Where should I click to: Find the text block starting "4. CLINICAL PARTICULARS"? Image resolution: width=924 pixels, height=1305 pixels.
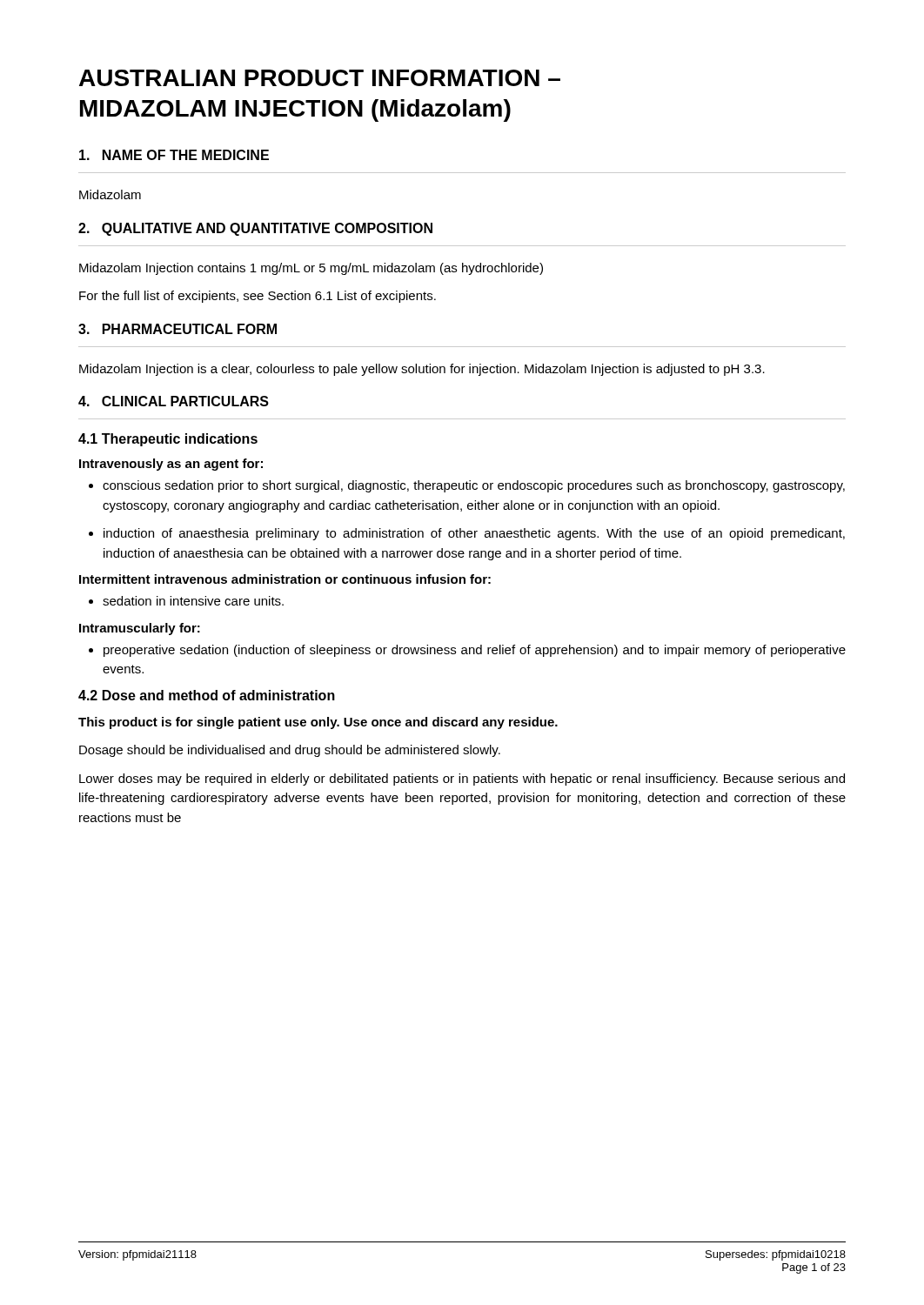[x=174, y=401]
